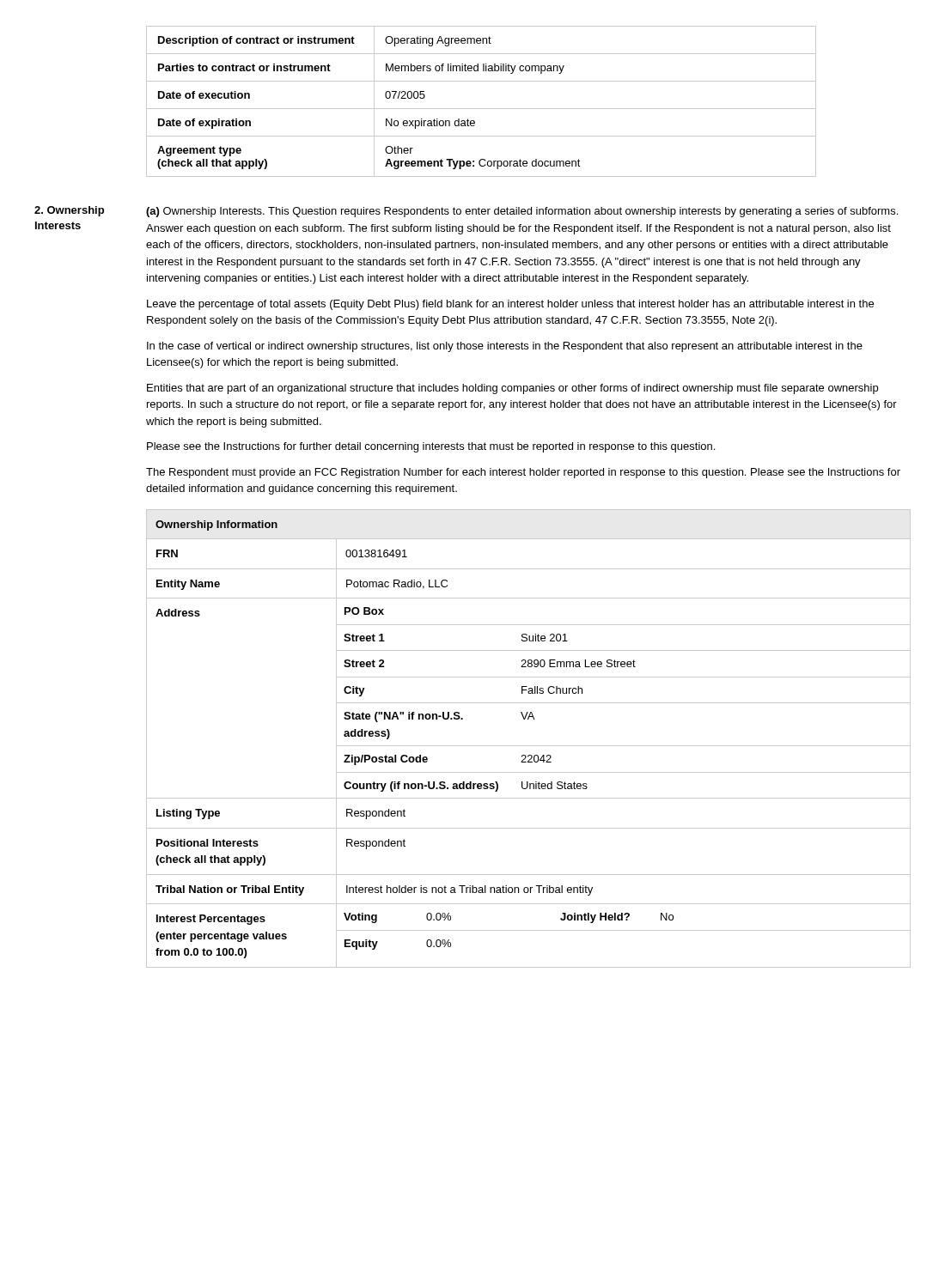Locate the block of text that opens with "Entities that are"
The height and width of the screenshot is (1288, 945).
point(528,404)
